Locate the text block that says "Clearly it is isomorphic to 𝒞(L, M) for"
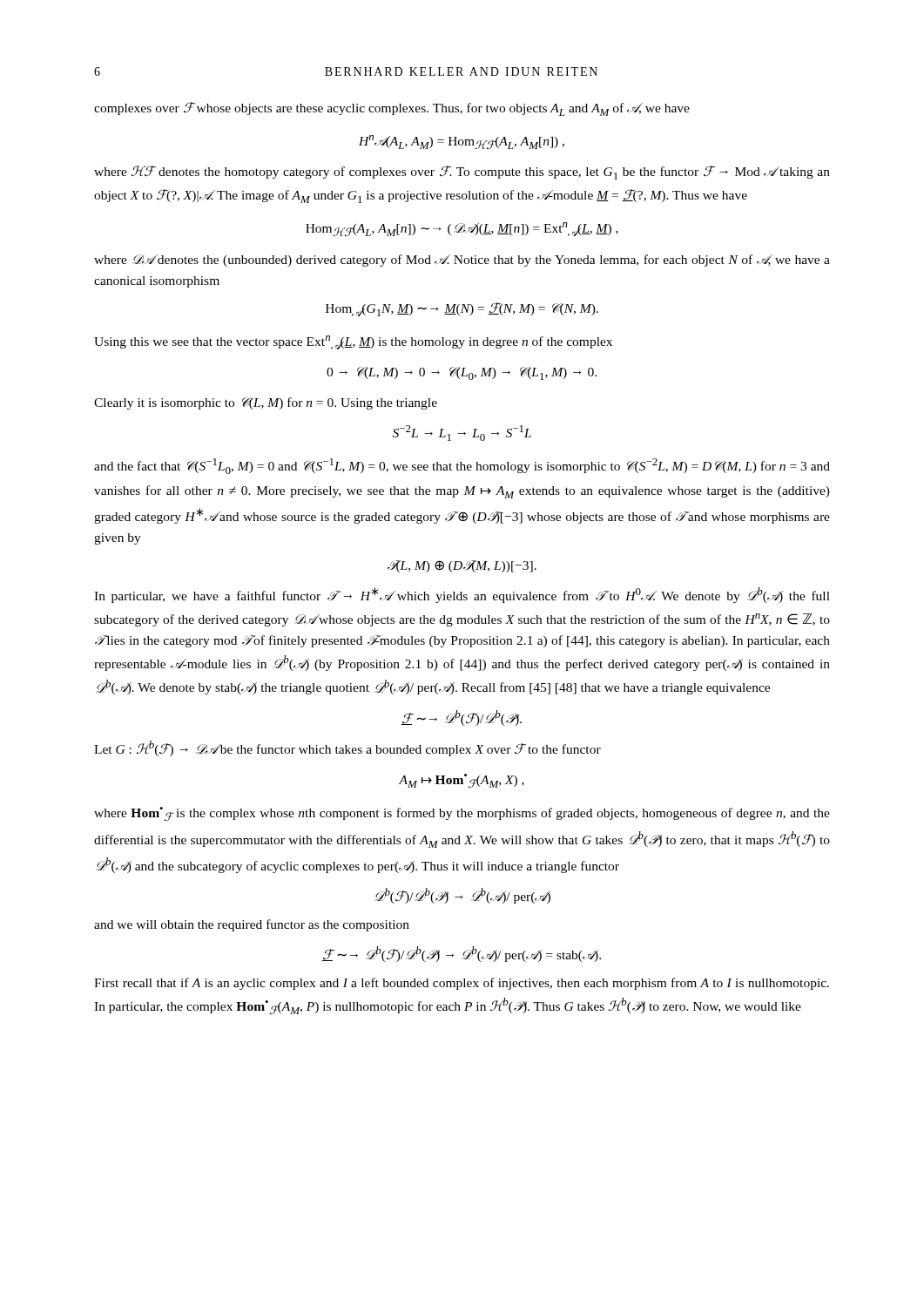 click(266, 402)
